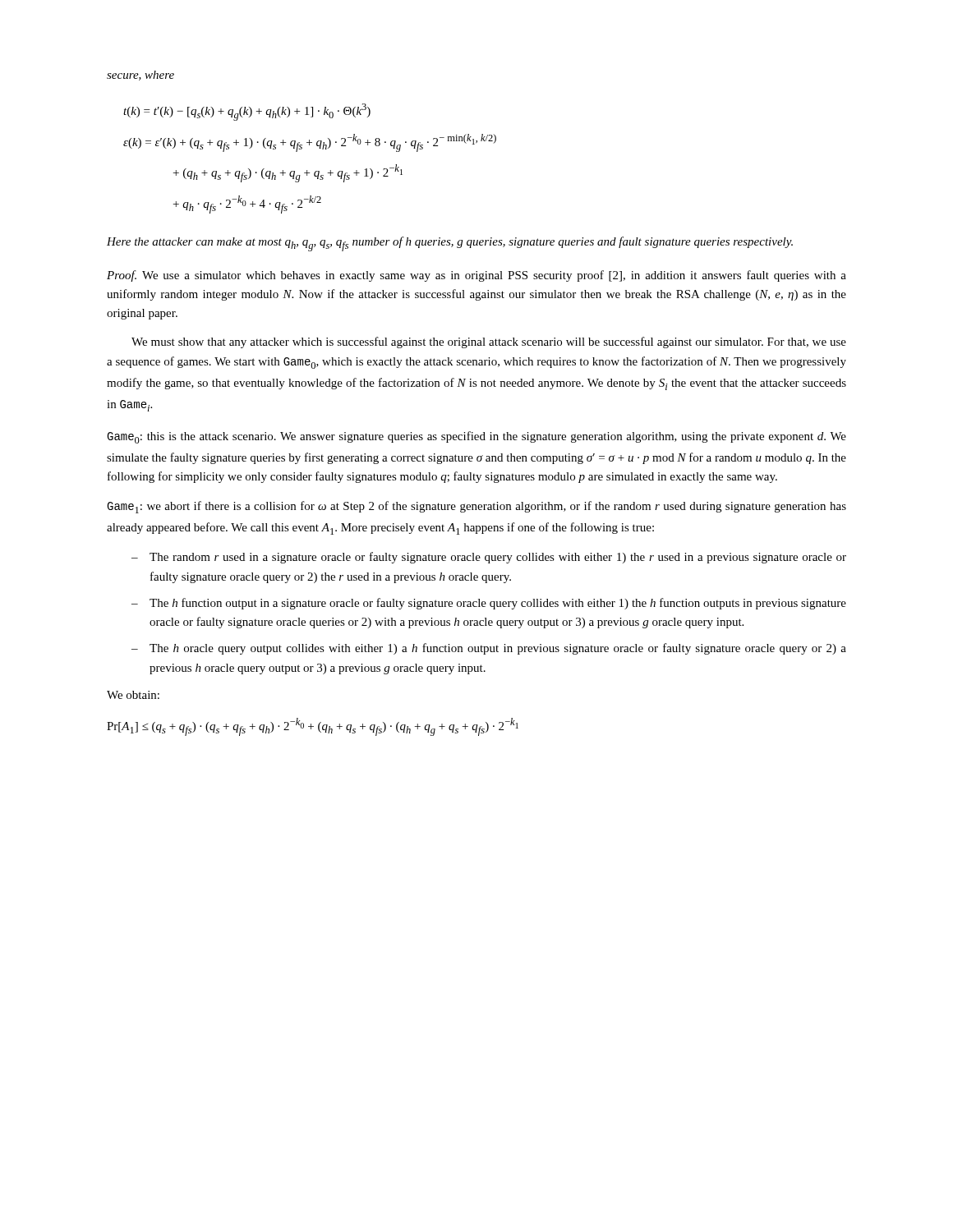Click the formula that begins "t(k) = t′(k) − [qs(k) + qg(k)"
Image resolution: width=953 pixels, height=1232 pixels.
[x=247, y=112]
